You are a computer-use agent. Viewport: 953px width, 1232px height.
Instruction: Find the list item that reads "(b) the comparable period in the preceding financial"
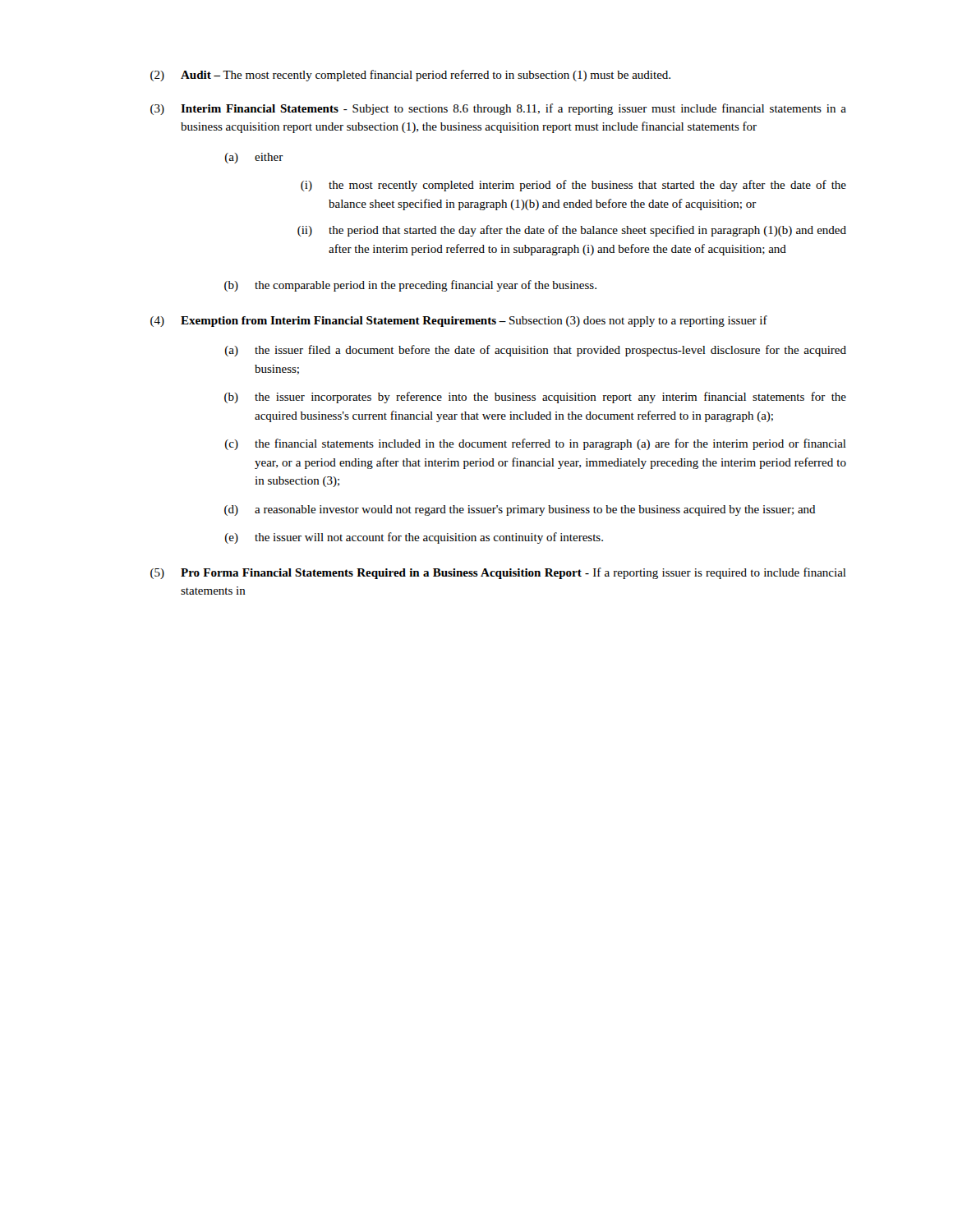513,285
